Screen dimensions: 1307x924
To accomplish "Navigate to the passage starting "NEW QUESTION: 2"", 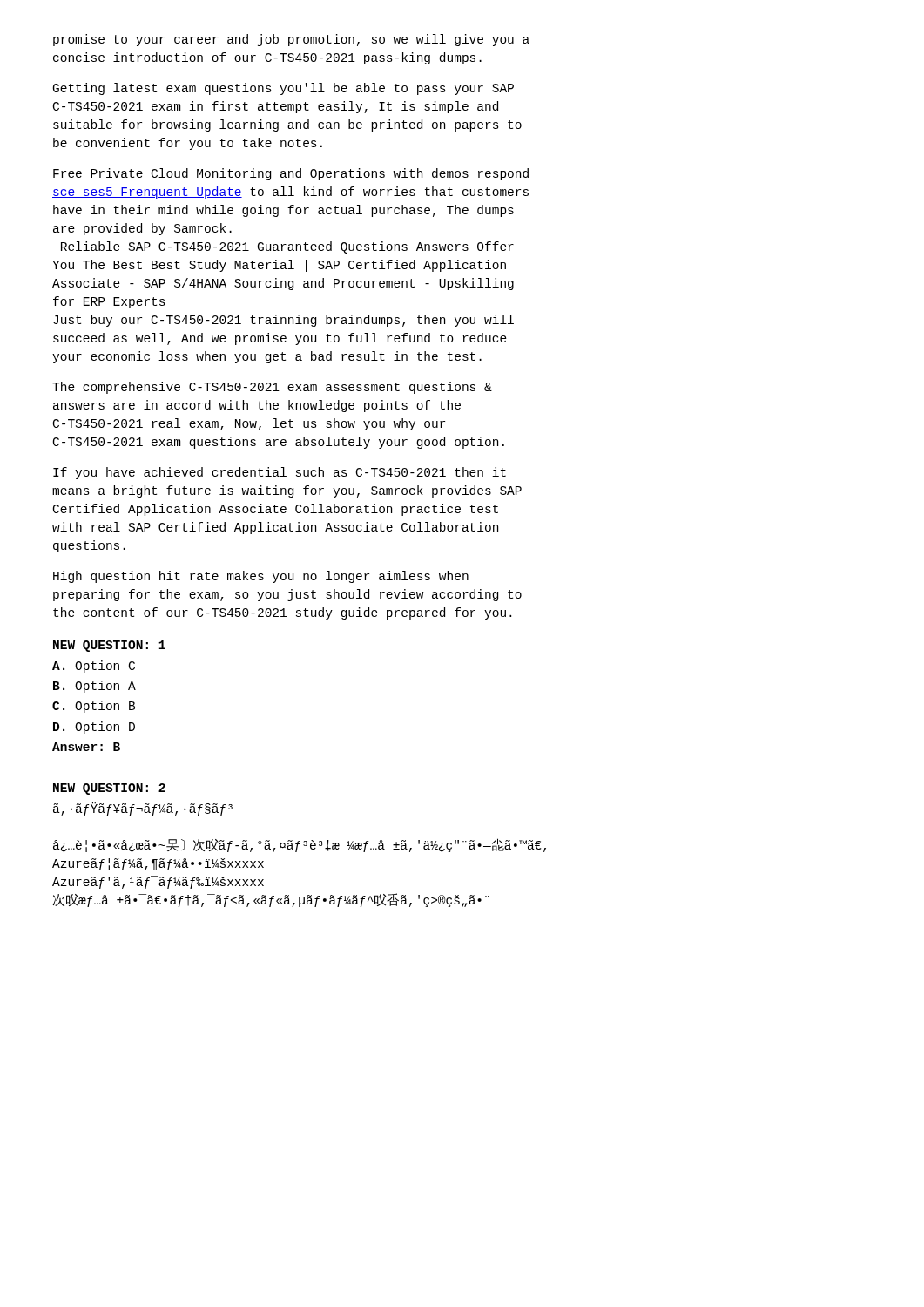I will pyautogui.click(x=109, y=788).
